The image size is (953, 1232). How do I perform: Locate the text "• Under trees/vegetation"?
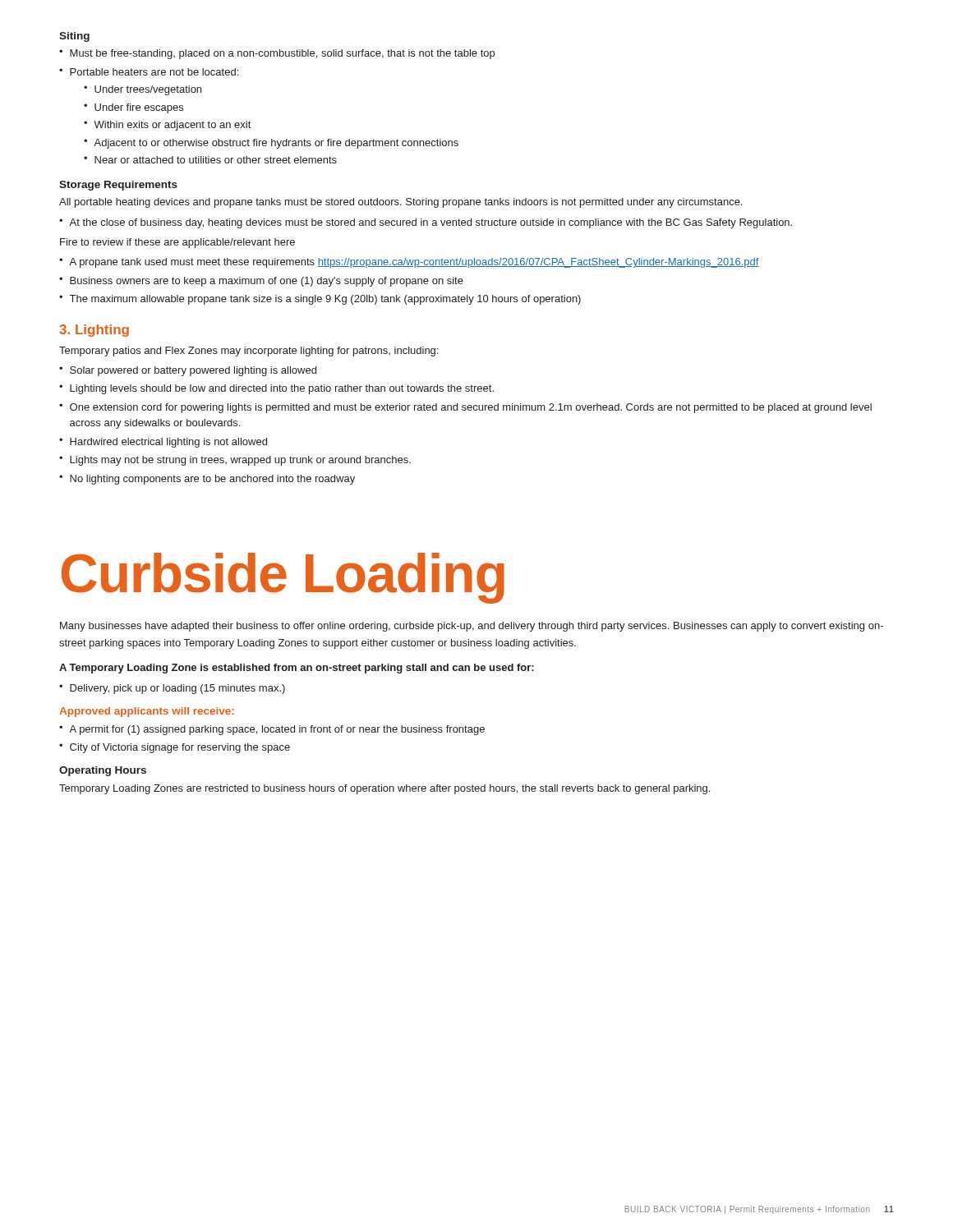tap(143, 89)
